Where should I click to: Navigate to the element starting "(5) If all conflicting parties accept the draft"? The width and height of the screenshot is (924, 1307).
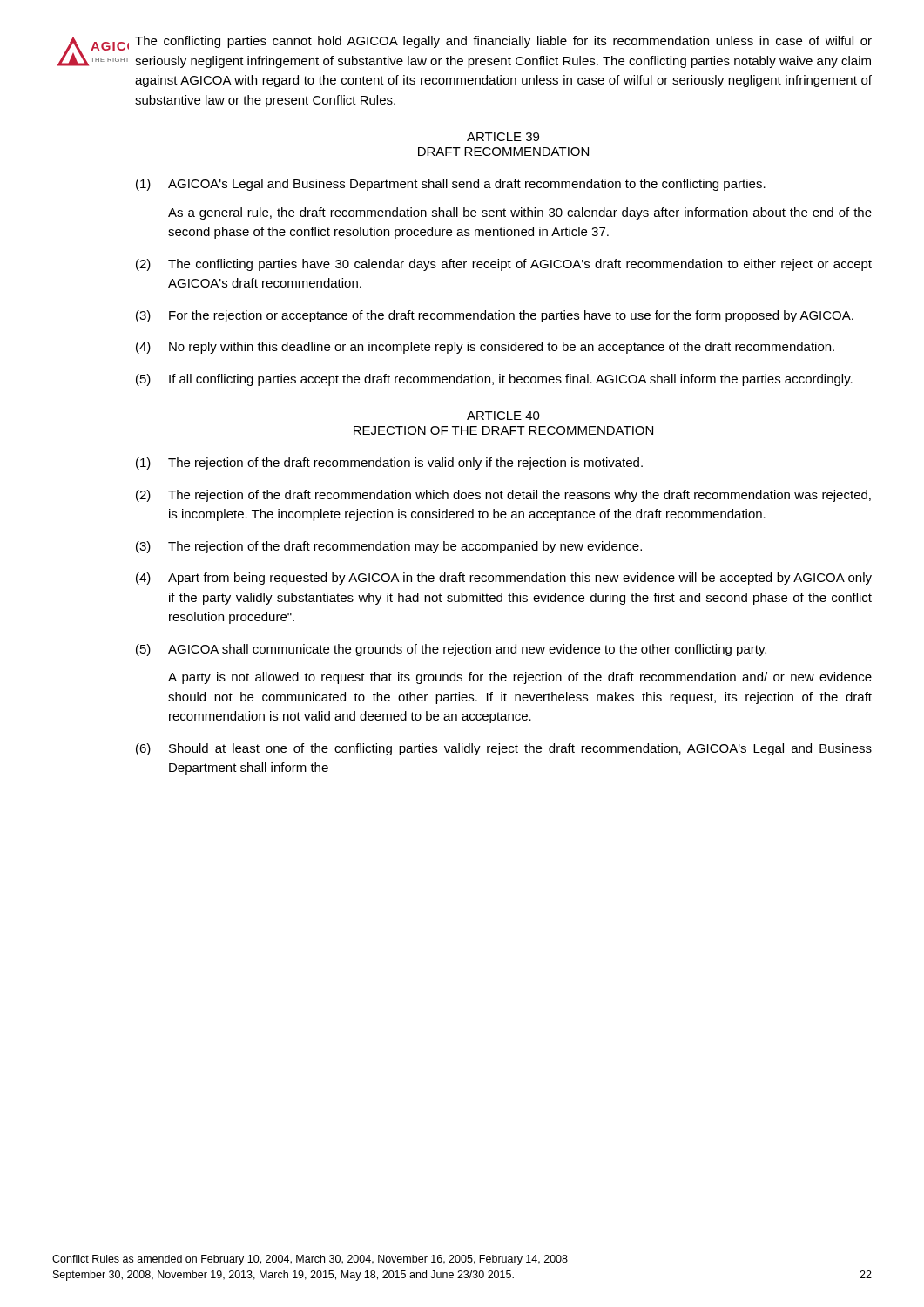[503, 379]
